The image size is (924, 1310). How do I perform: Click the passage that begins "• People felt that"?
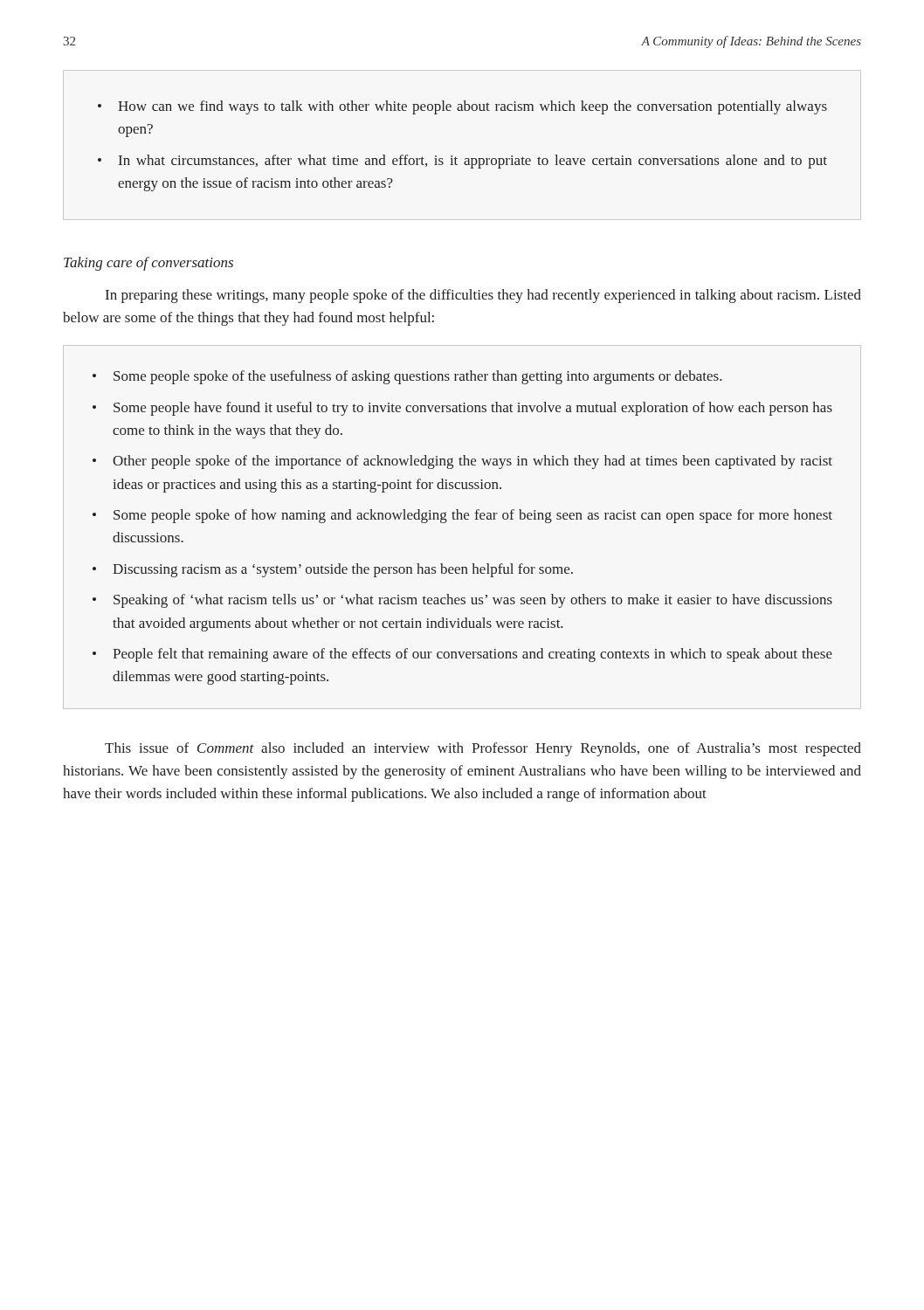(x=462, y=666)
